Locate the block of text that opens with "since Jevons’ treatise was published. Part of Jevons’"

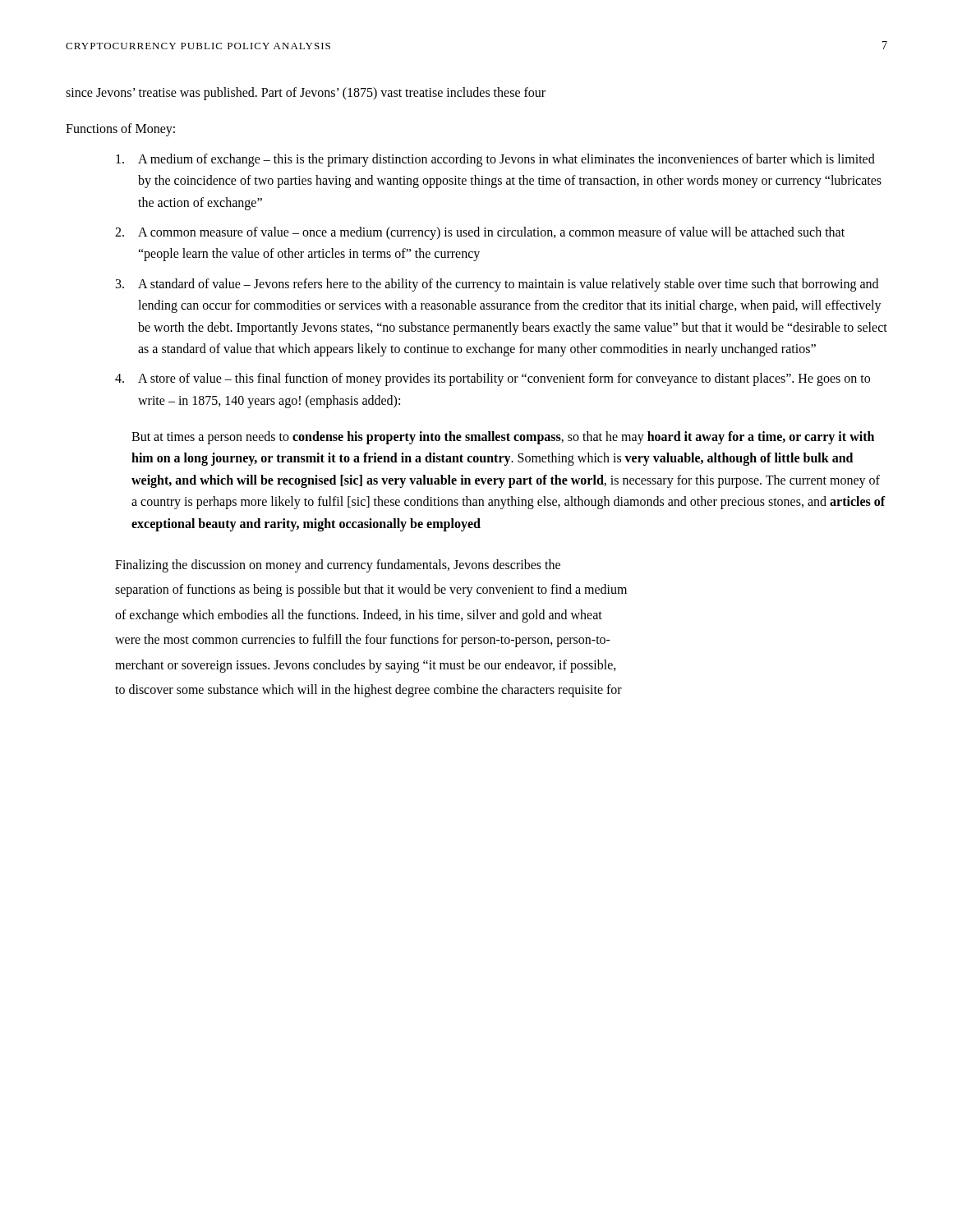click(306, 92)
